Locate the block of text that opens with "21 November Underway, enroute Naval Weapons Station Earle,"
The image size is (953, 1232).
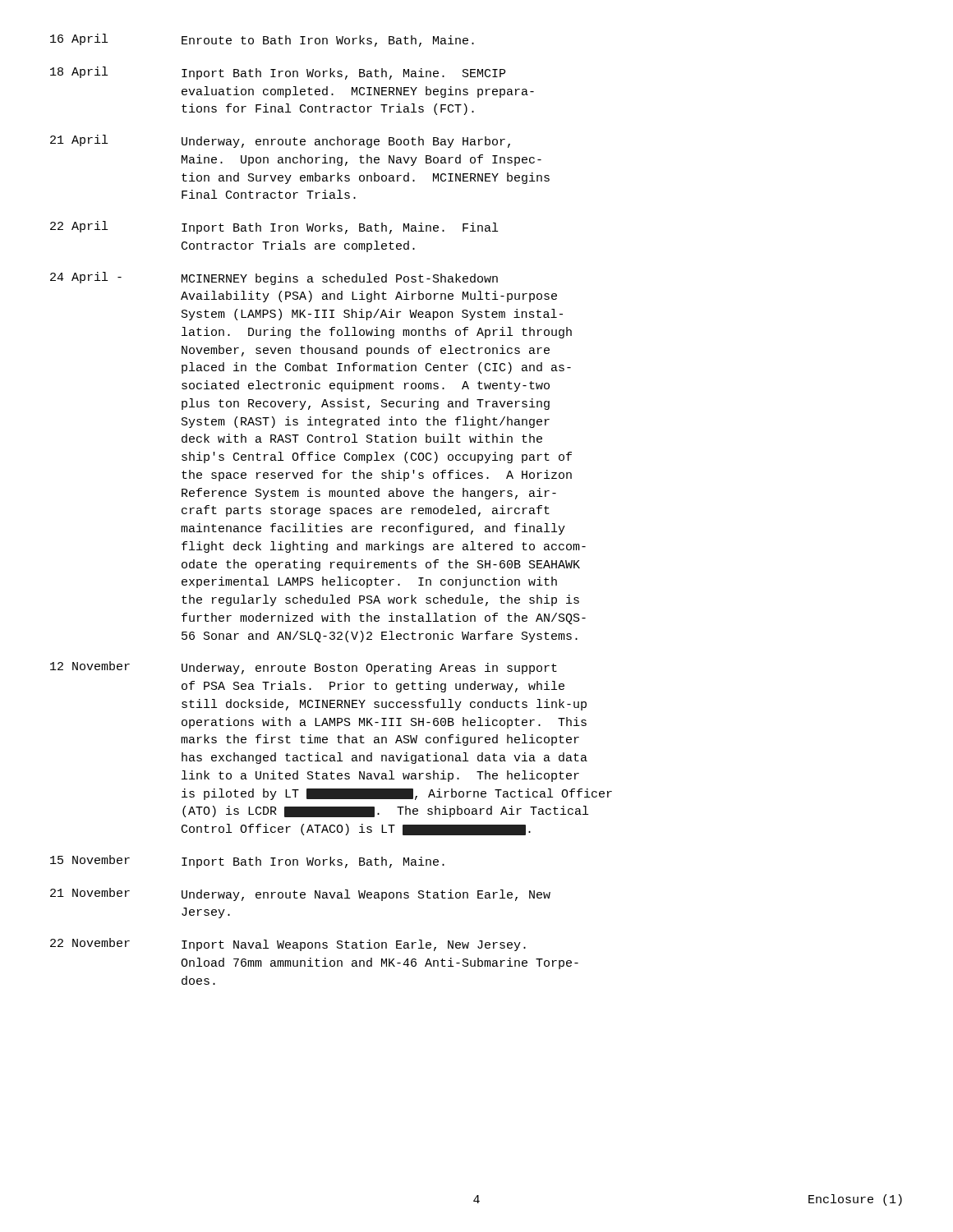(476, 905)
